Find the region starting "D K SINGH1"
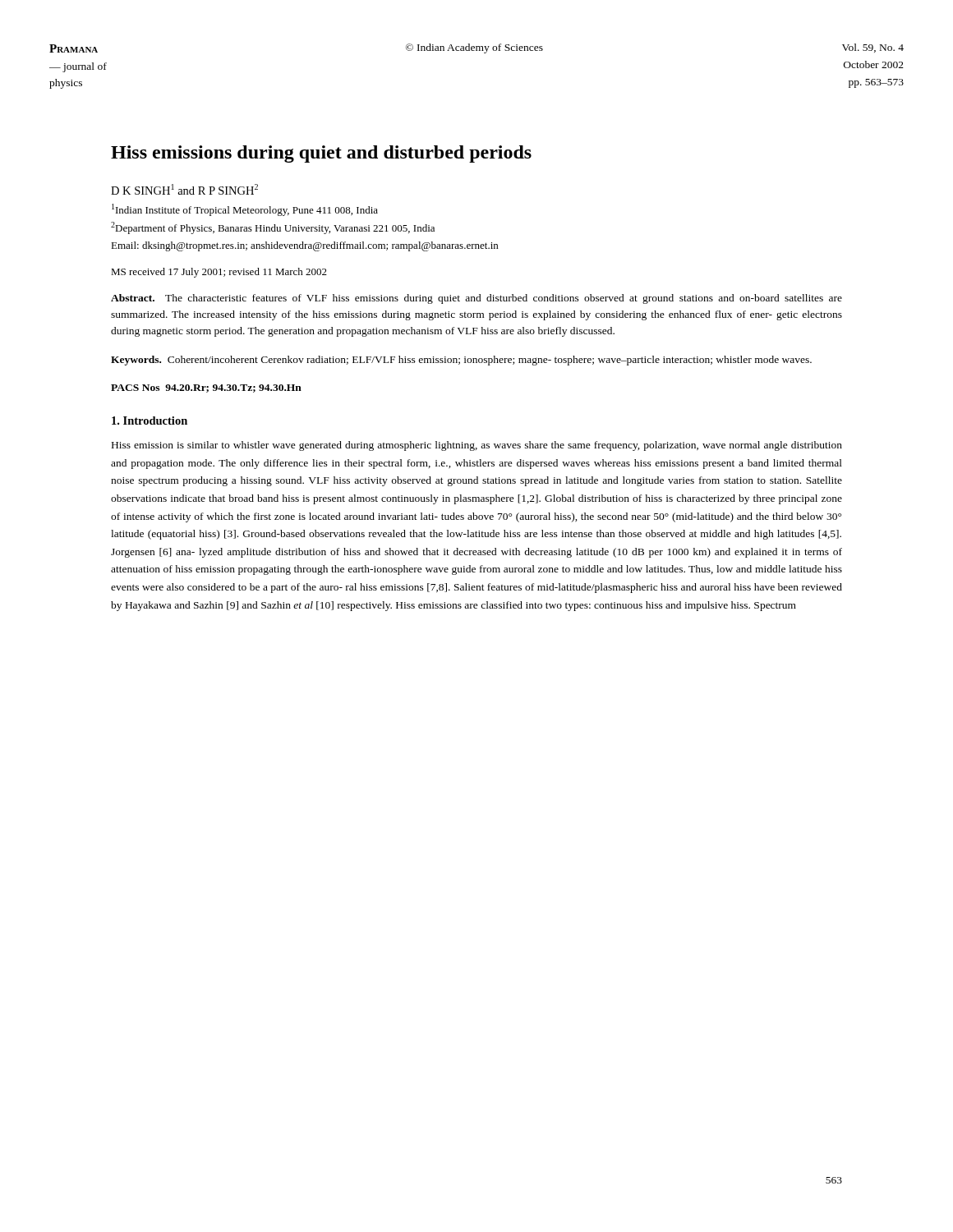The height and width of the screenshot is (1232, 953). coord(185,190)
